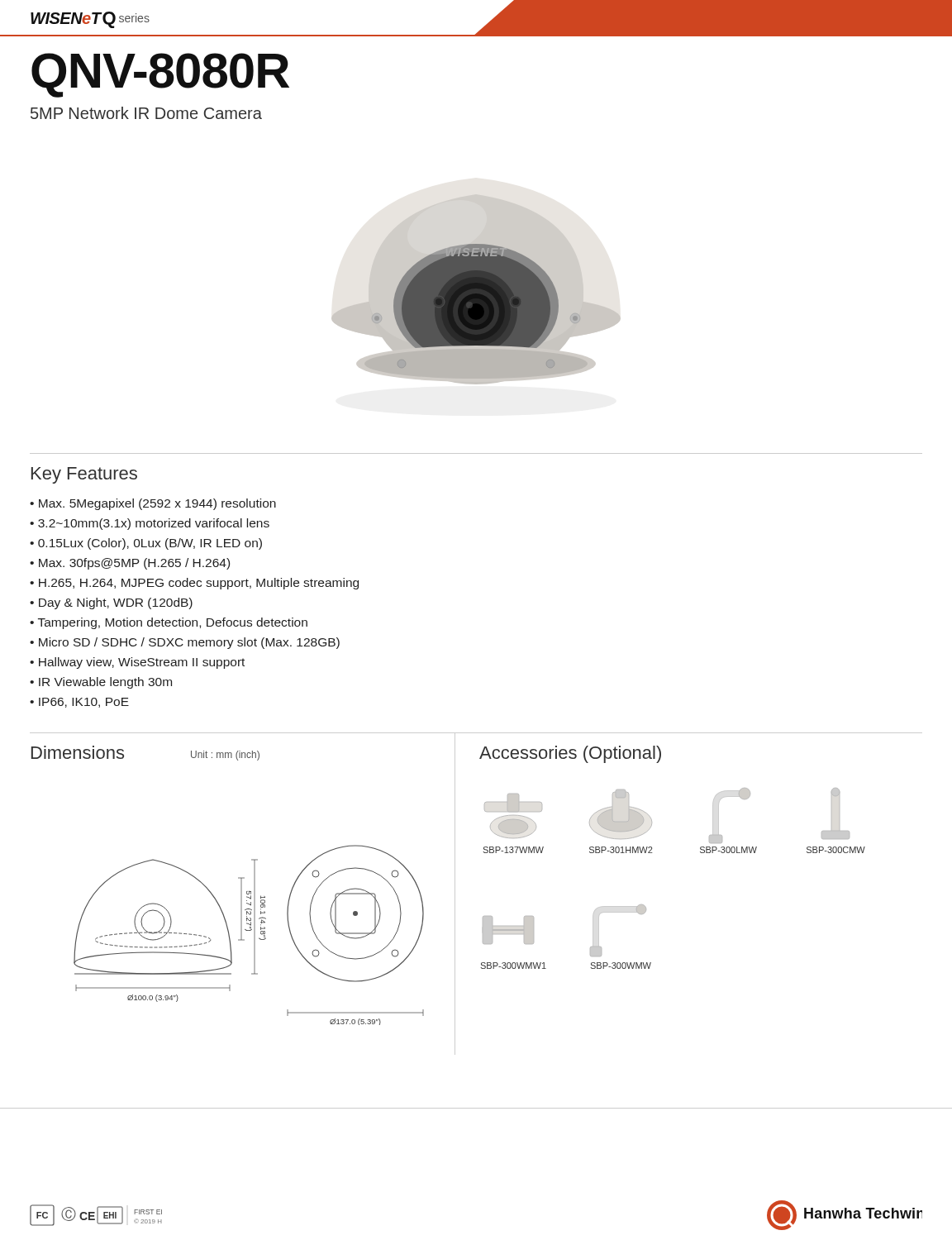Navigate to the block starting "• Micro SD"
Image resolution: width=952 pixels, height=1240 pixels.
(185, 642)
